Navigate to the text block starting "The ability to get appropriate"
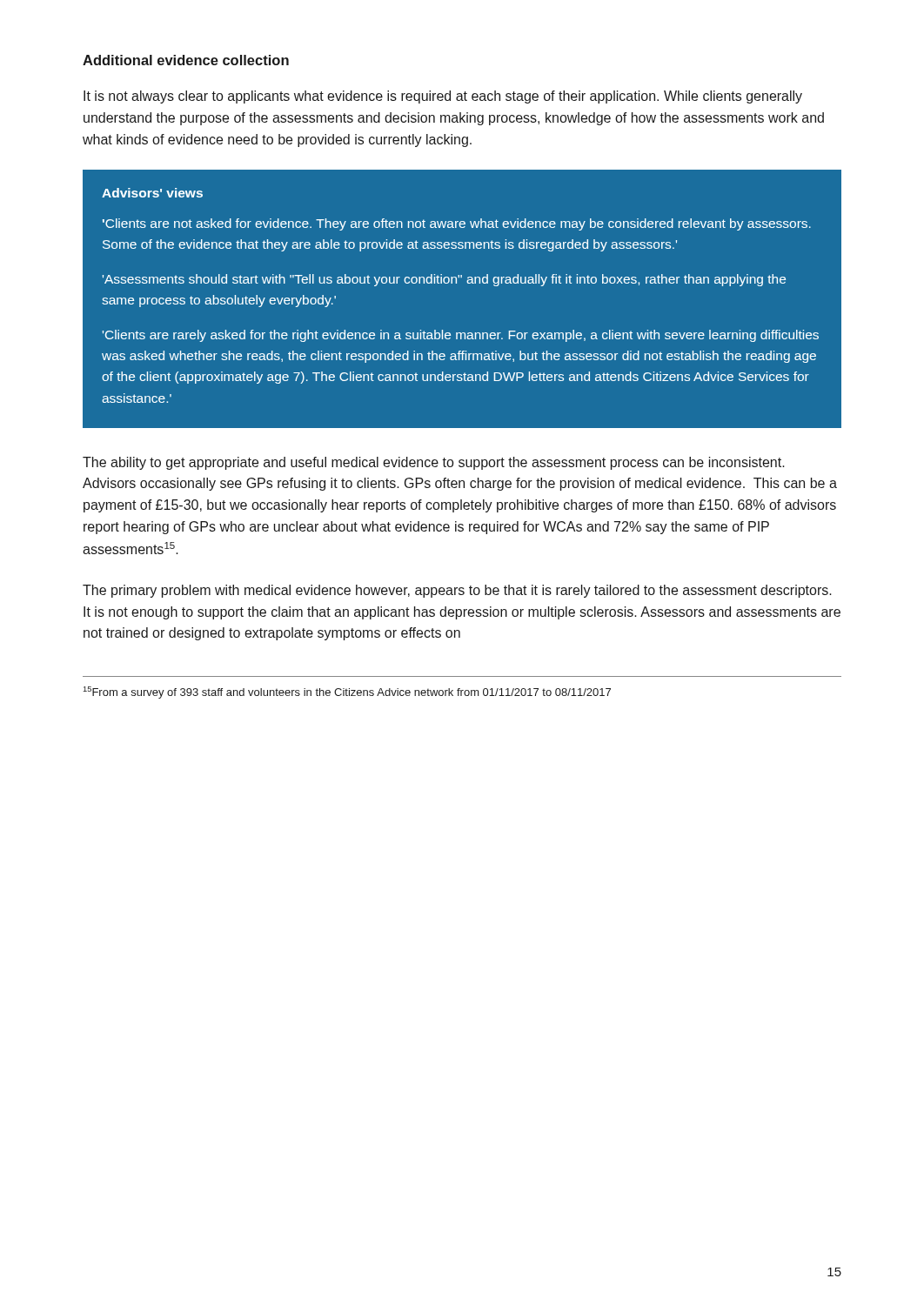 click(x=460, y=506)
